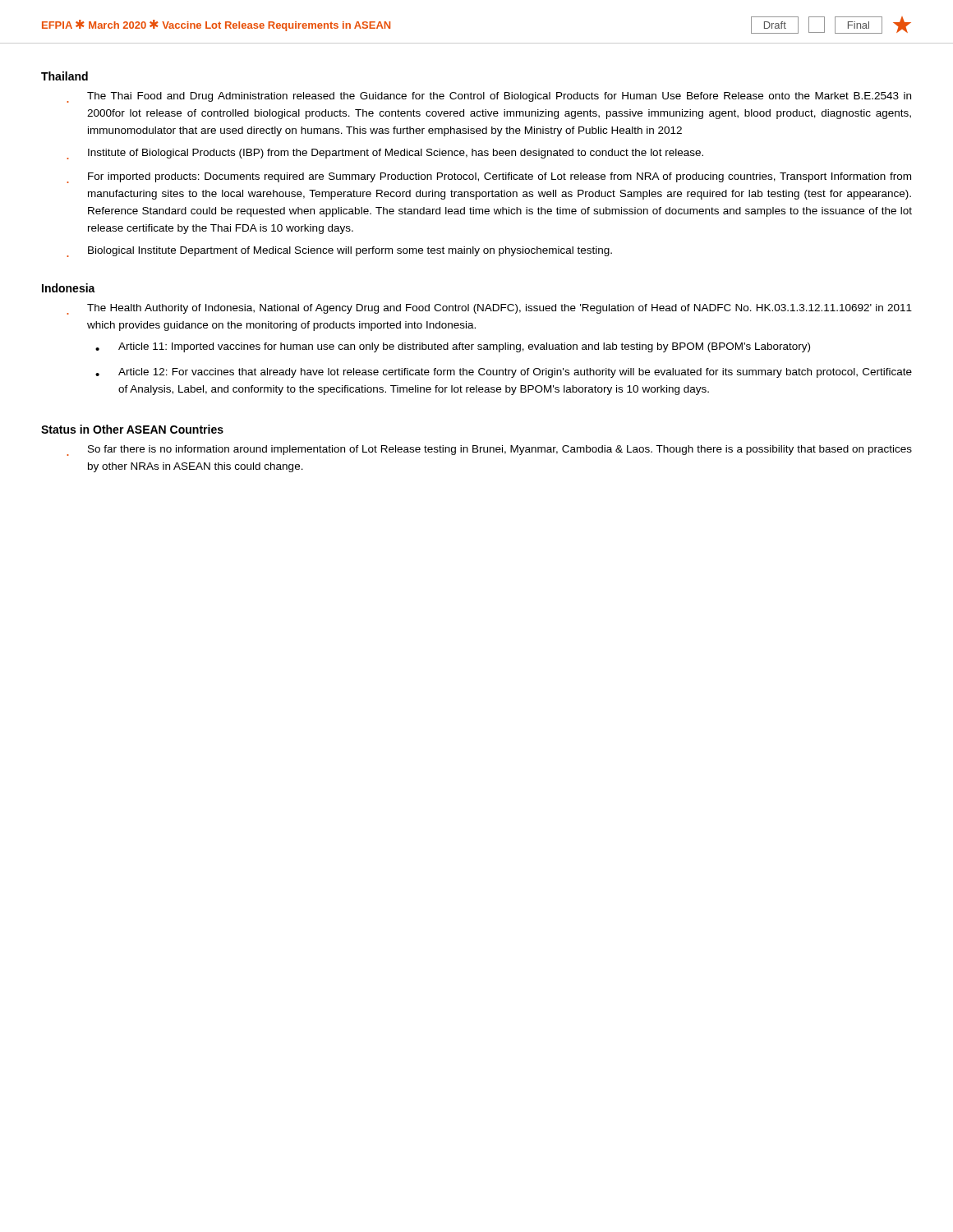The width and height of the screenshot is (953, 1232).
Task: Locate the list item that says ". Institute of Biological Products"
Action: point(489,154)
